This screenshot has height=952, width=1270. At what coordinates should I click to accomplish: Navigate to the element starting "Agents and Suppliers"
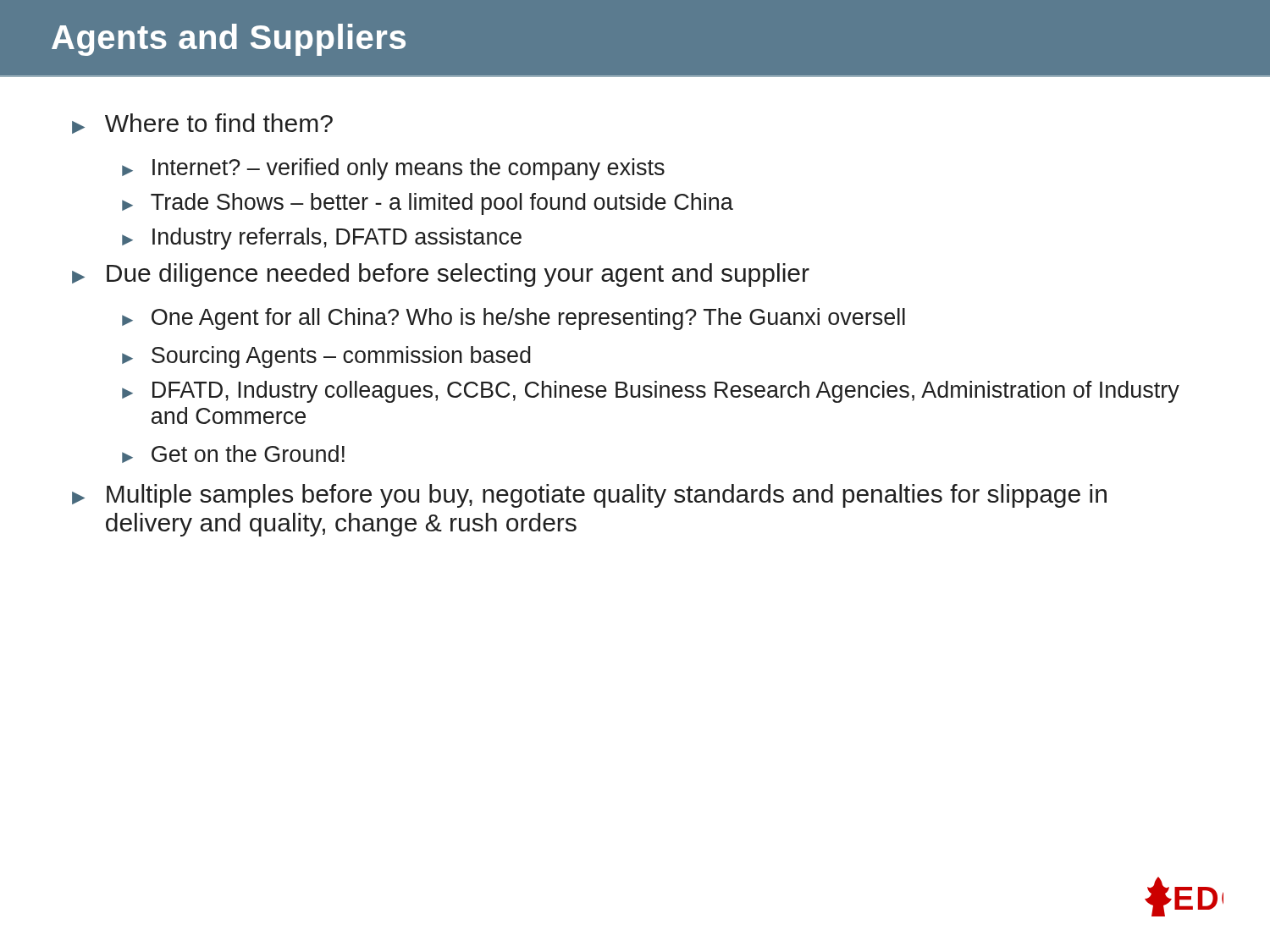[229, 40]
